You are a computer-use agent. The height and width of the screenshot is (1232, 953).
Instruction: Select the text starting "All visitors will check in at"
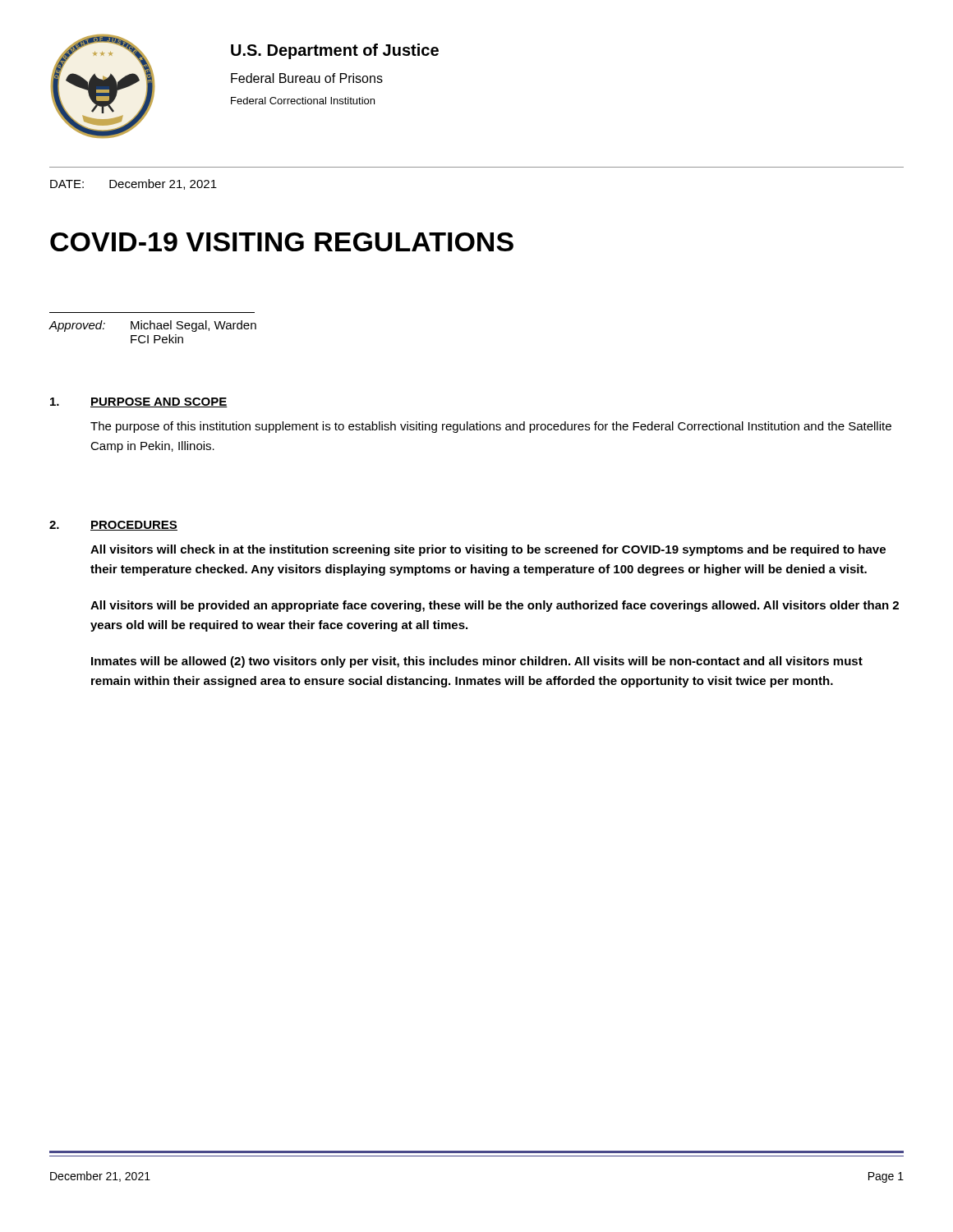[488, 559]
